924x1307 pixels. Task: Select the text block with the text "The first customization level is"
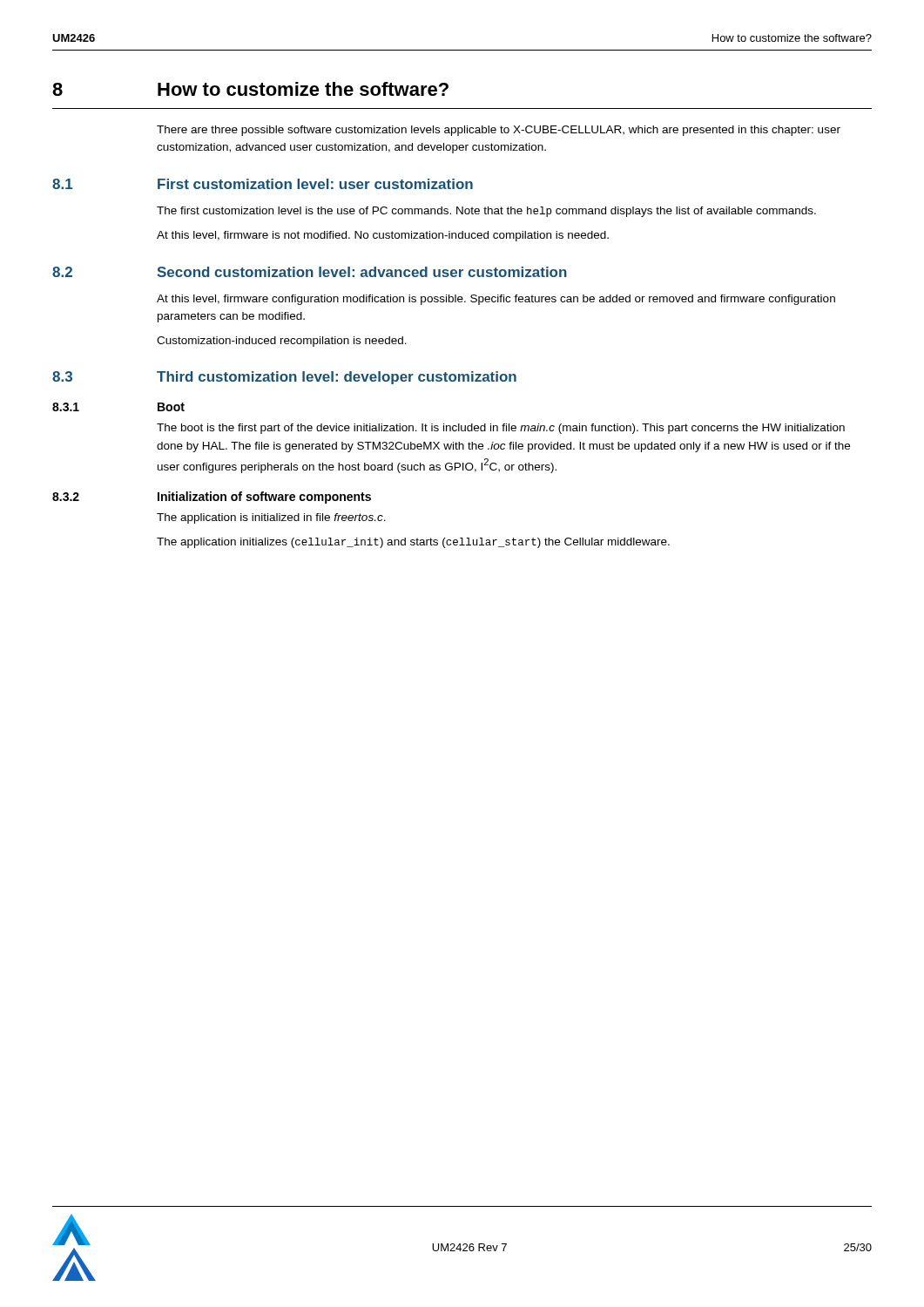click(x=487, y=210)
